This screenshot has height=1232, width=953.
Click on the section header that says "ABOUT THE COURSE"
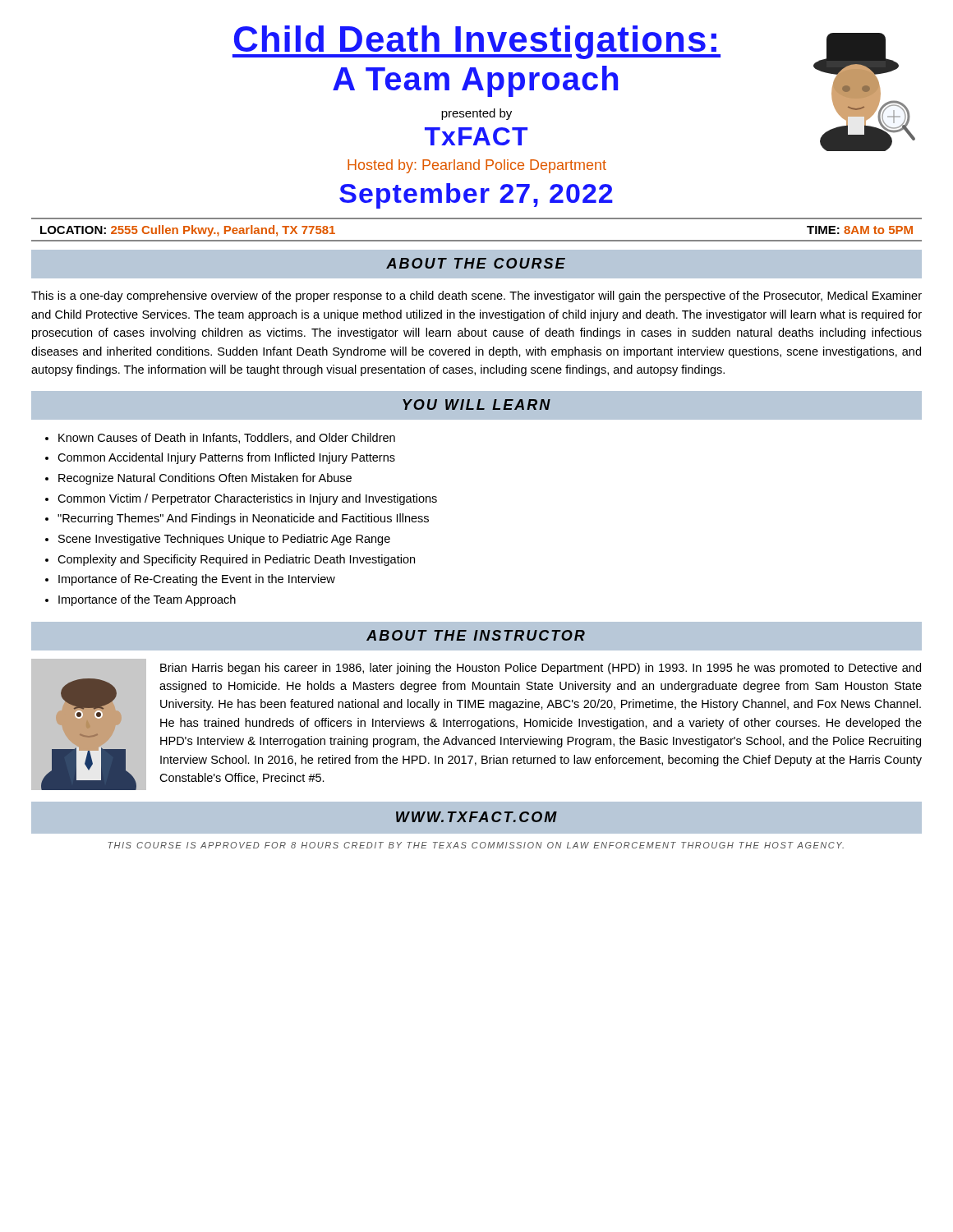pos(476,264)
